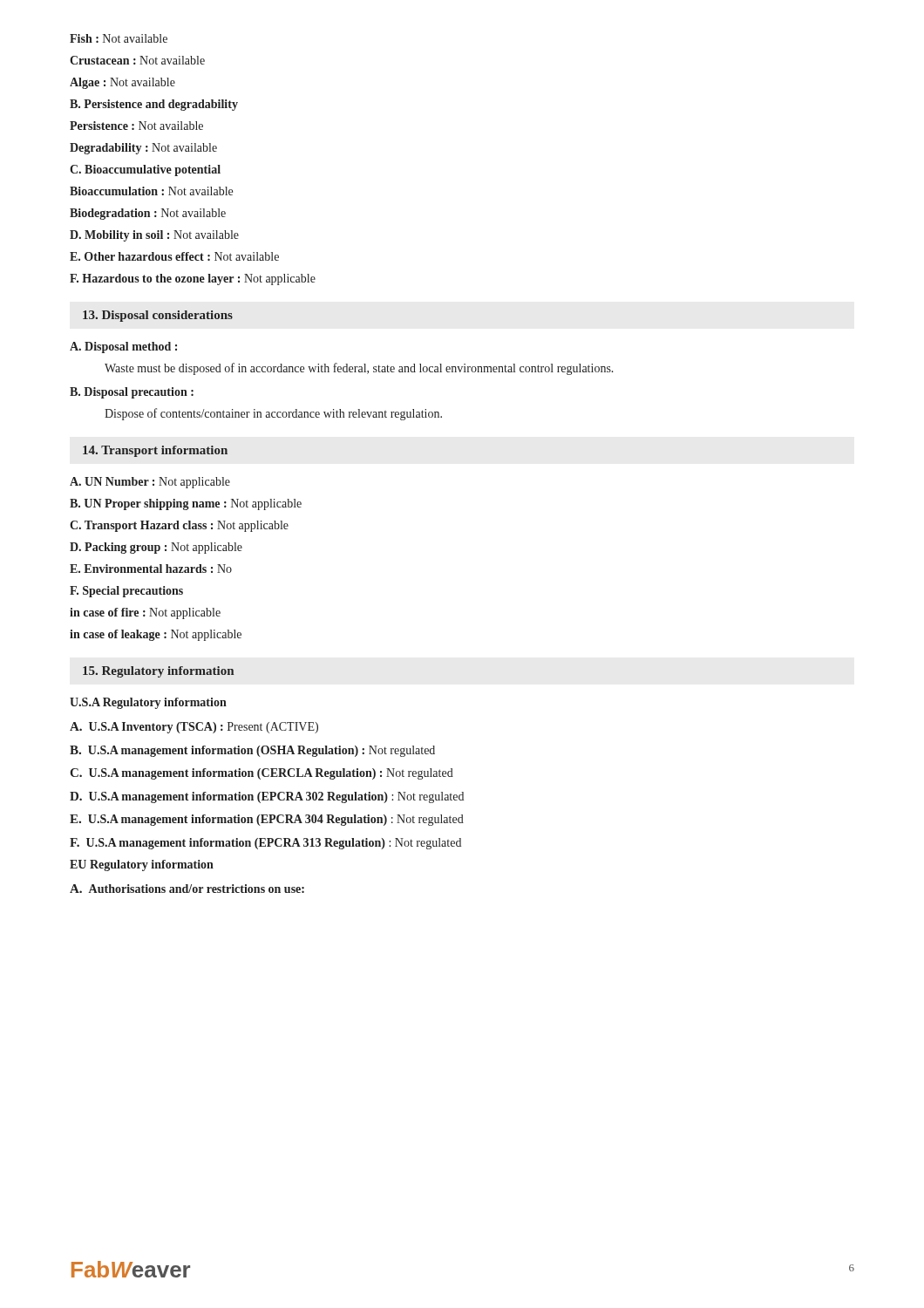The height and width of the screenshot is (1308, 924).
Task: Click on the region starting "D. Packing group :"
Action: pyautogui.click(x=156, y=547)
